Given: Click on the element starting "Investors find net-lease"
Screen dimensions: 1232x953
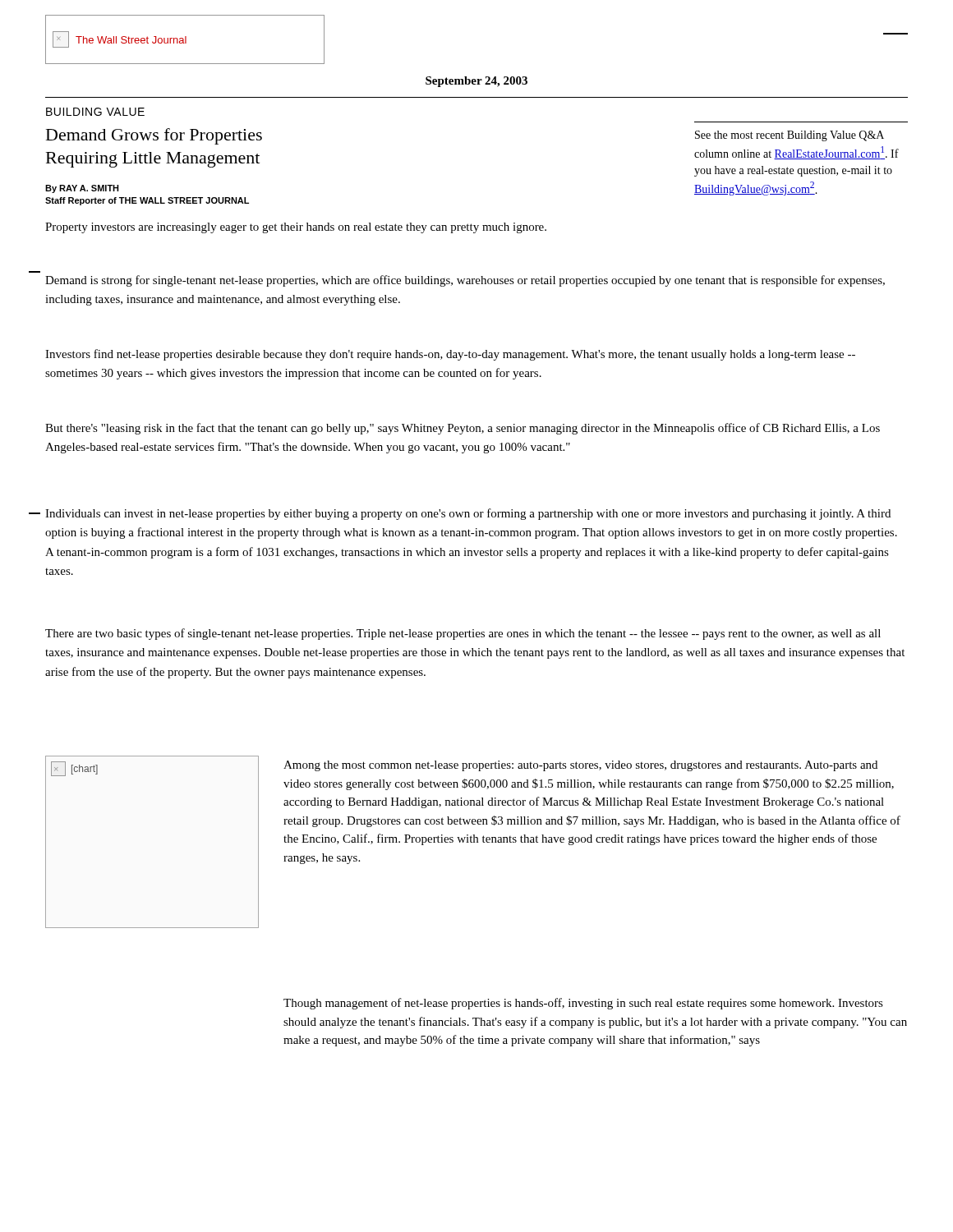Looking at the screenshot, I should (x=450, y=364).
